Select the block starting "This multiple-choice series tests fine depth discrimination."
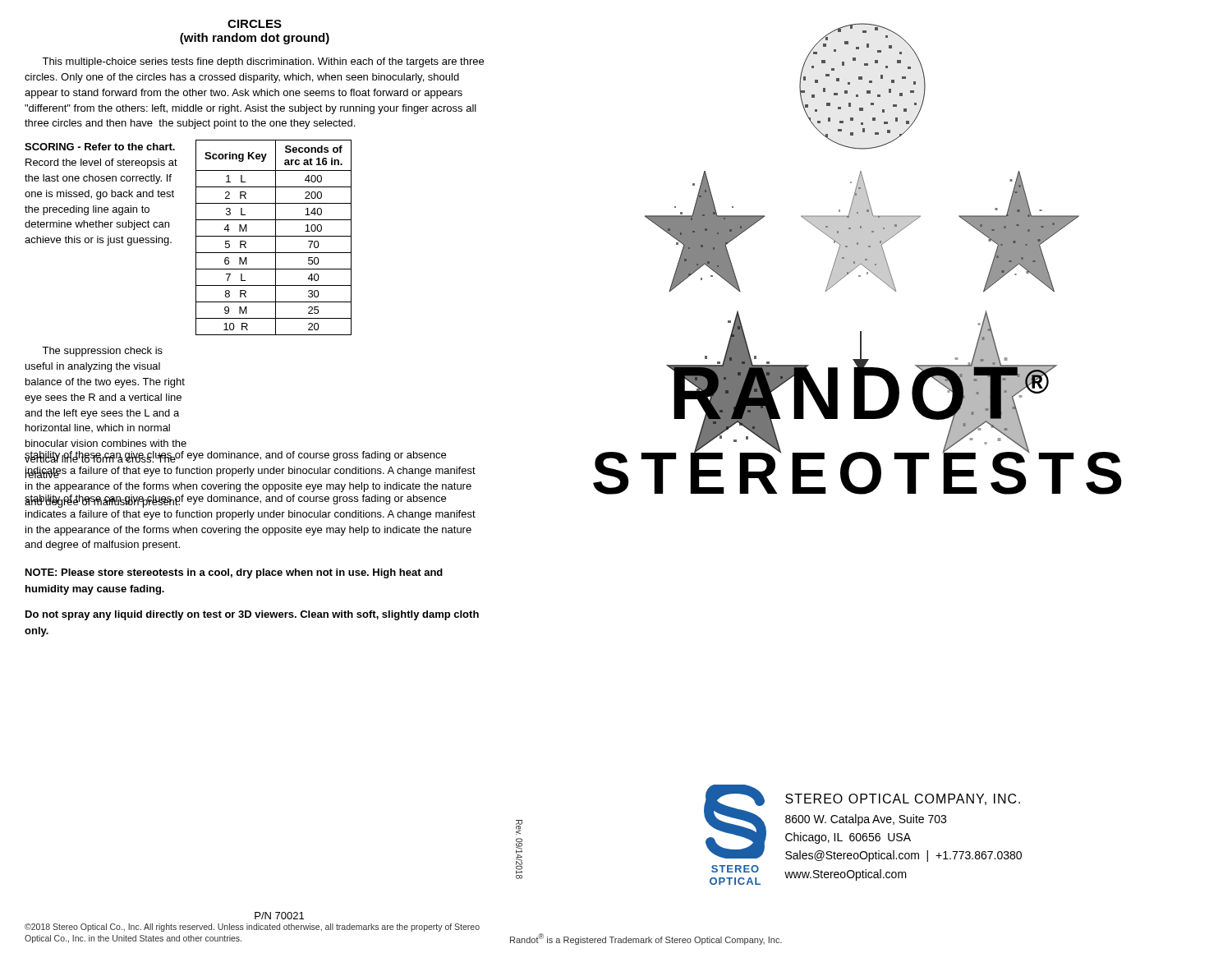1232x953 pixels. (x=255, y=92)
